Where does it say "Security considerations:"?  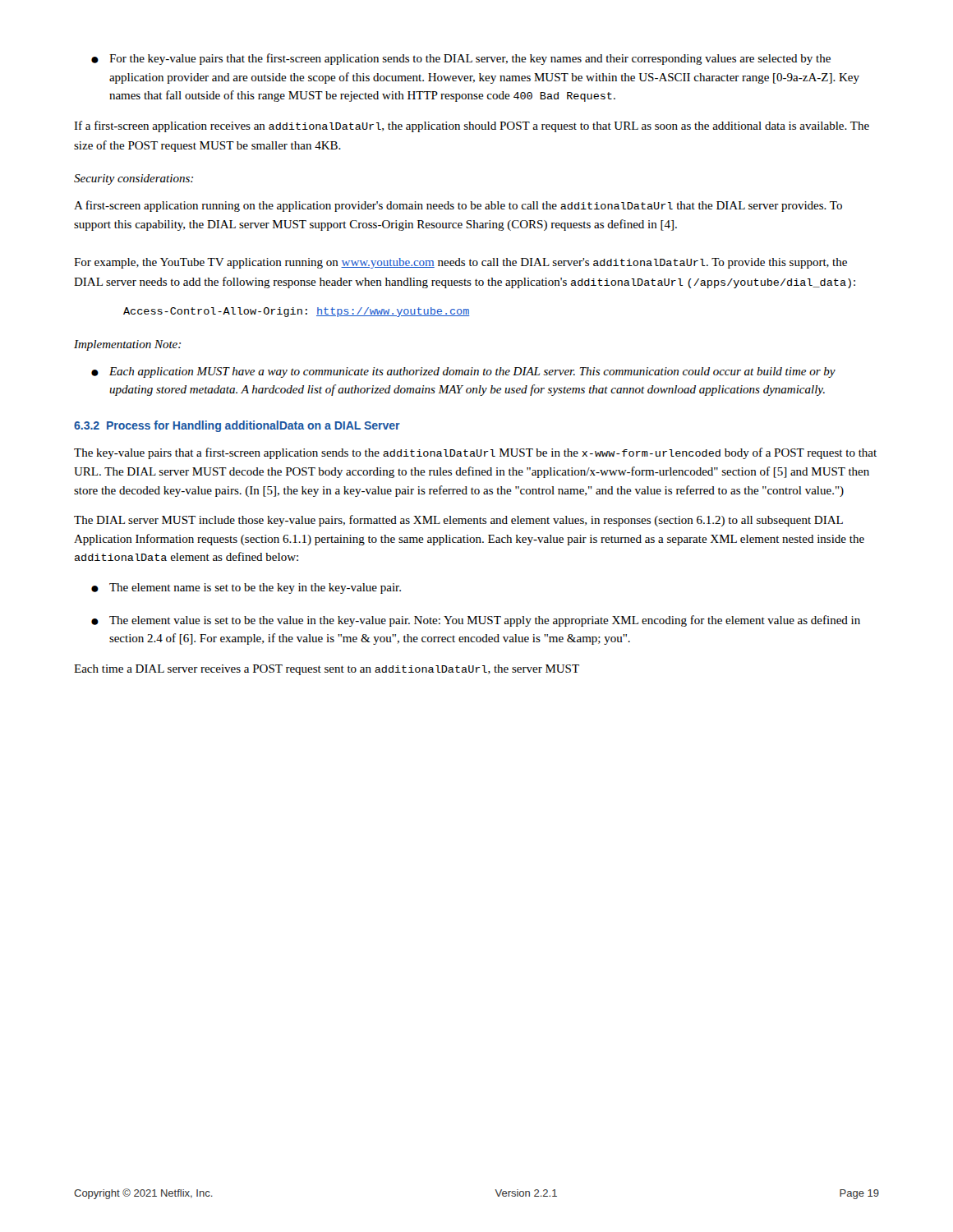coord(134,179)
